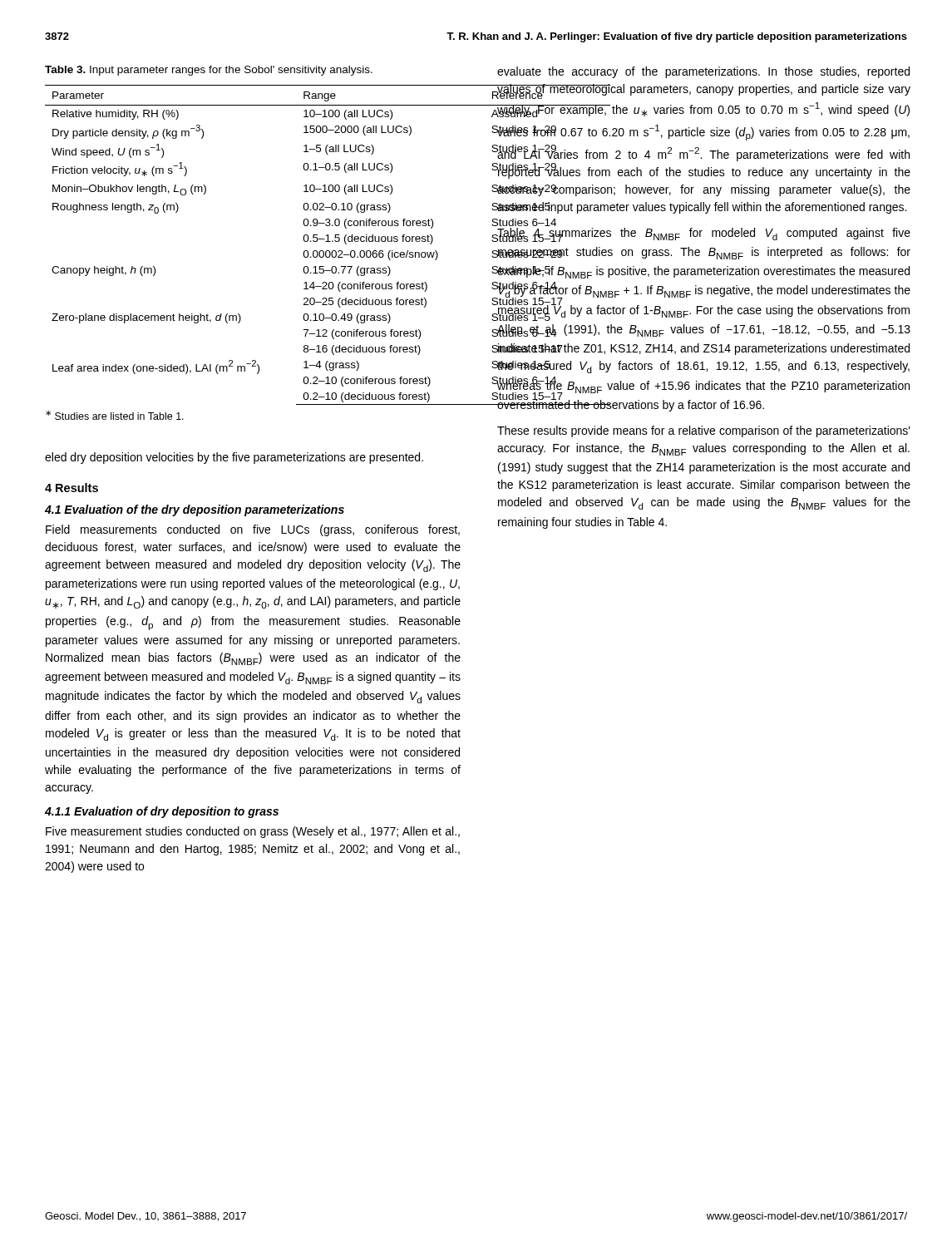Point to "4.1 Evaluation of the dry deposition parameterizations"
This screenshot has width=952, height=1247.
coord(195,510)
